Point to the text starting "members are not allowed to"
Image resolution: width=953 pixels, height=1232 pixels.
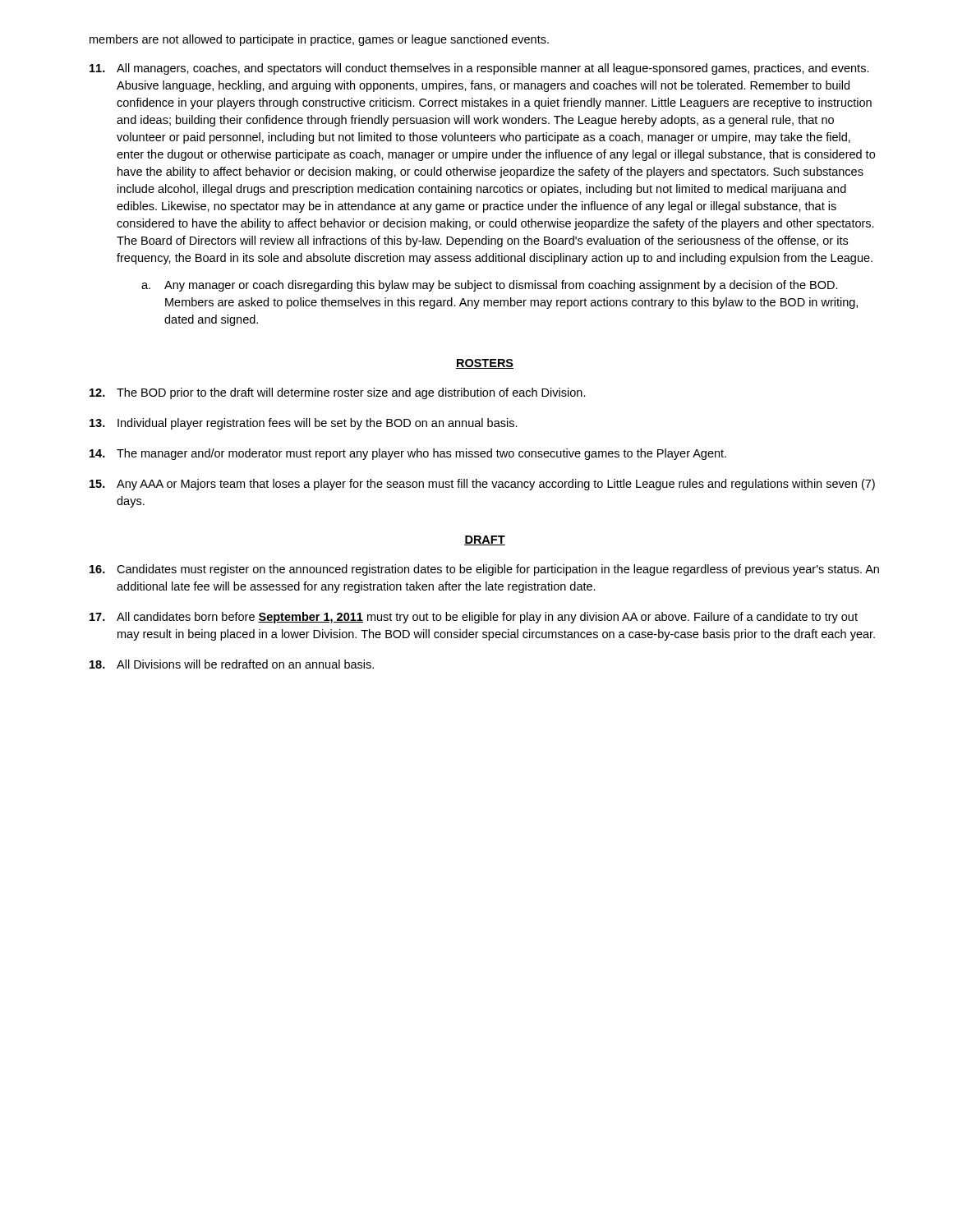pyautogui.click(x=319, y=39)
